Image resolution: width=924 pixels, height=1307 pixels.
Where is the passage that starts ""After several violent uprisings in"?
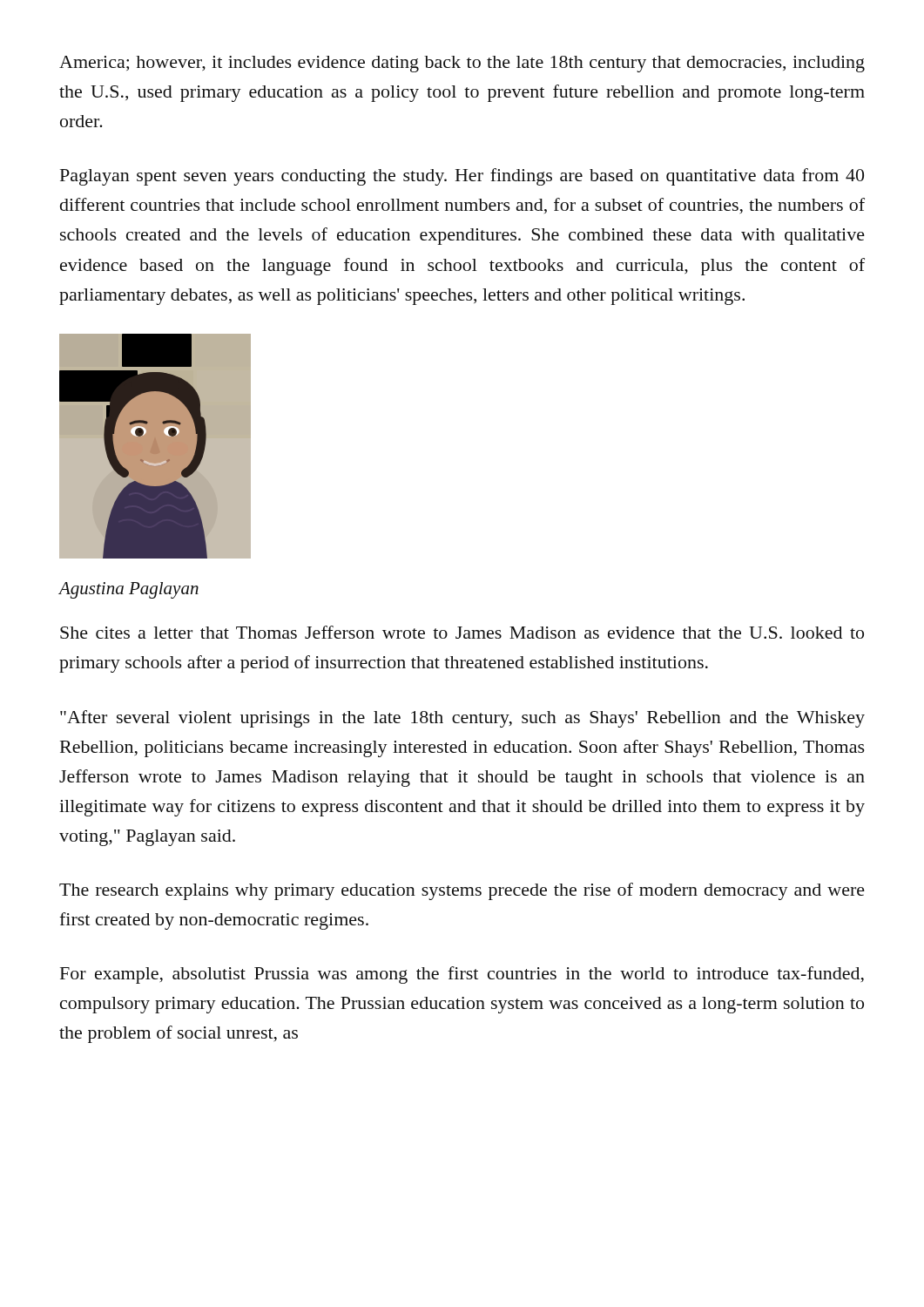coord(462,776)
